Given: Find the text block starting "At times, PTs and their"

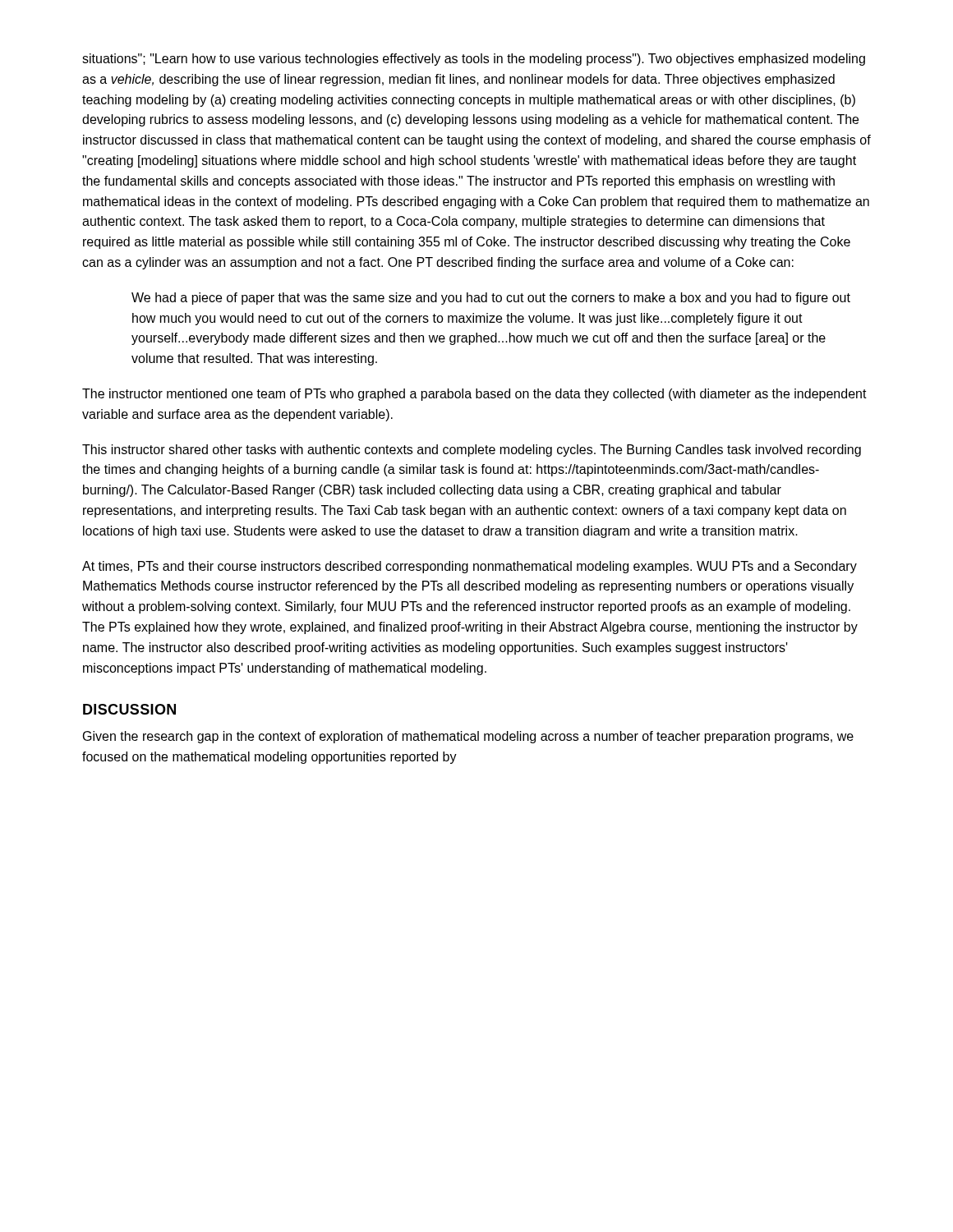Looking at the screenshot, I should coord(470,617).
